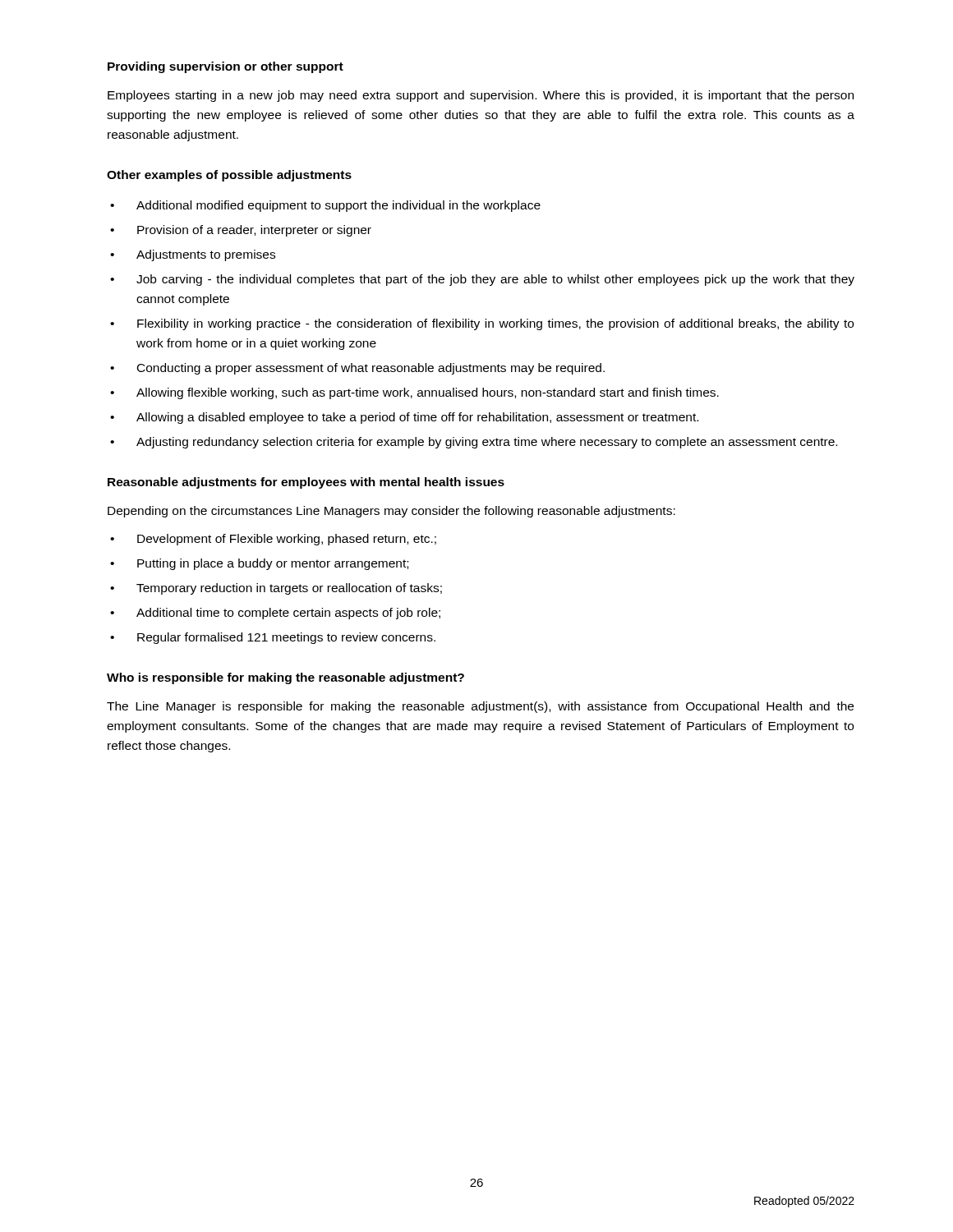Locate the text block starting "Depending on the circumstances Line Managers may"
This screenshot has height=1232, width=953.
(x=391, y=511)
